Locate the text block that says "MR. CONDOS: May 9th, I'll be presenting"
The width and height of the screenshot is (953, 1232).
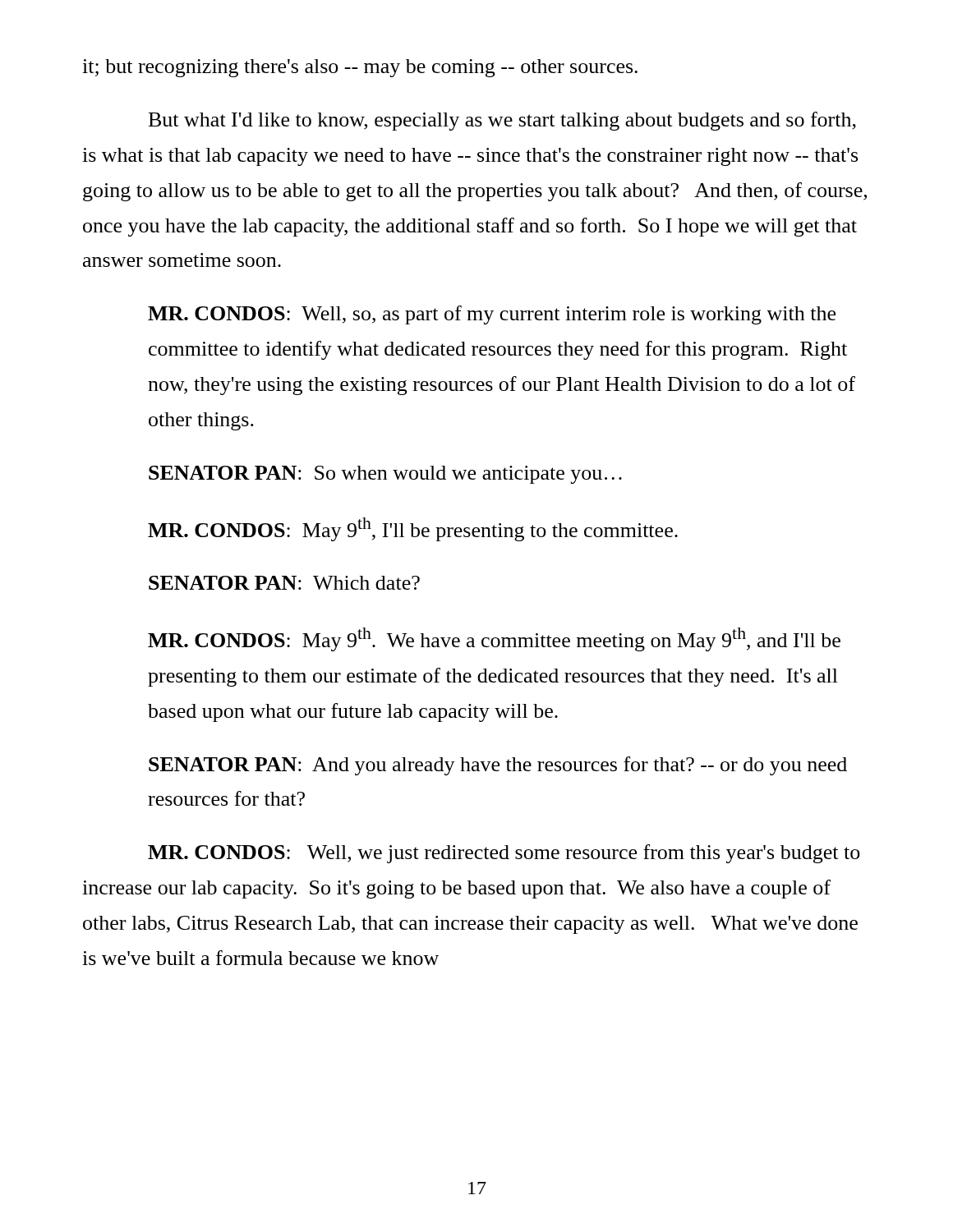point(476,529)
